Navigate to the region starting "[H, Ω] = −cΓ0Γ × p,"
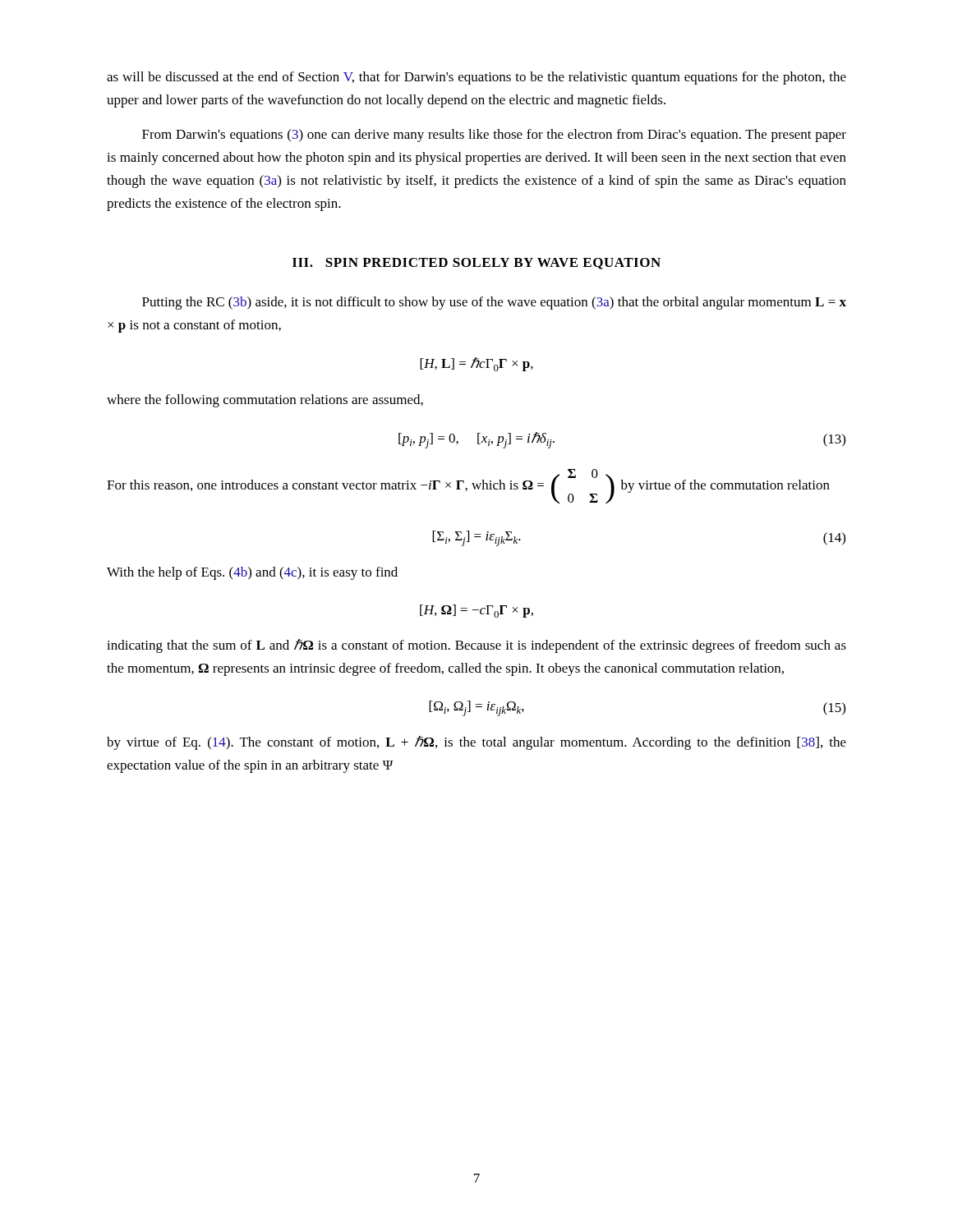This screenshot has width=953, height=1232. tap(476, 611)
